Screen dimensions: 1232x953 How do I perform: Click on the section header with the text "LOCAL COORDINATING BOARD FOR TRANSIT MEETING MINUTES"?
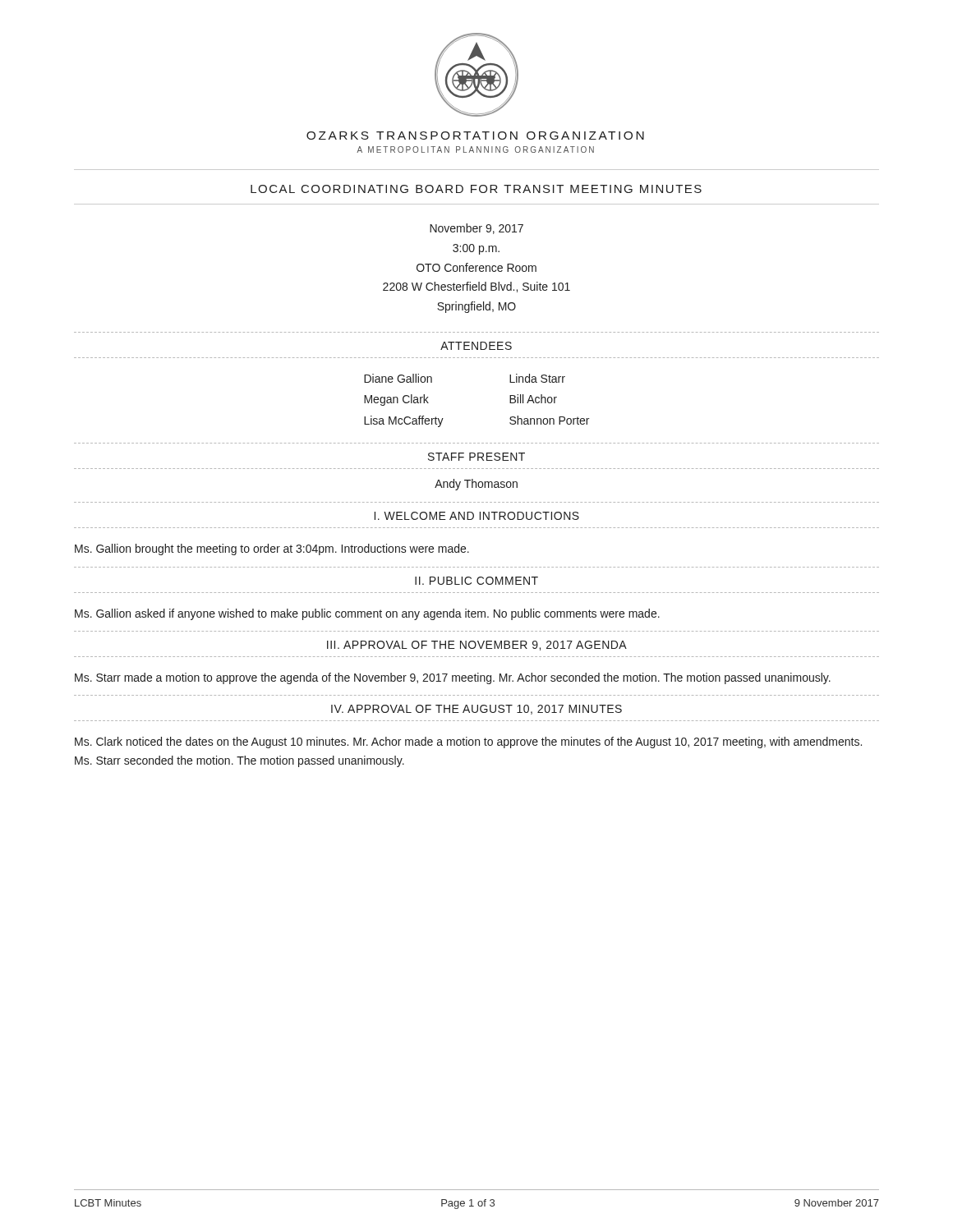476,188
